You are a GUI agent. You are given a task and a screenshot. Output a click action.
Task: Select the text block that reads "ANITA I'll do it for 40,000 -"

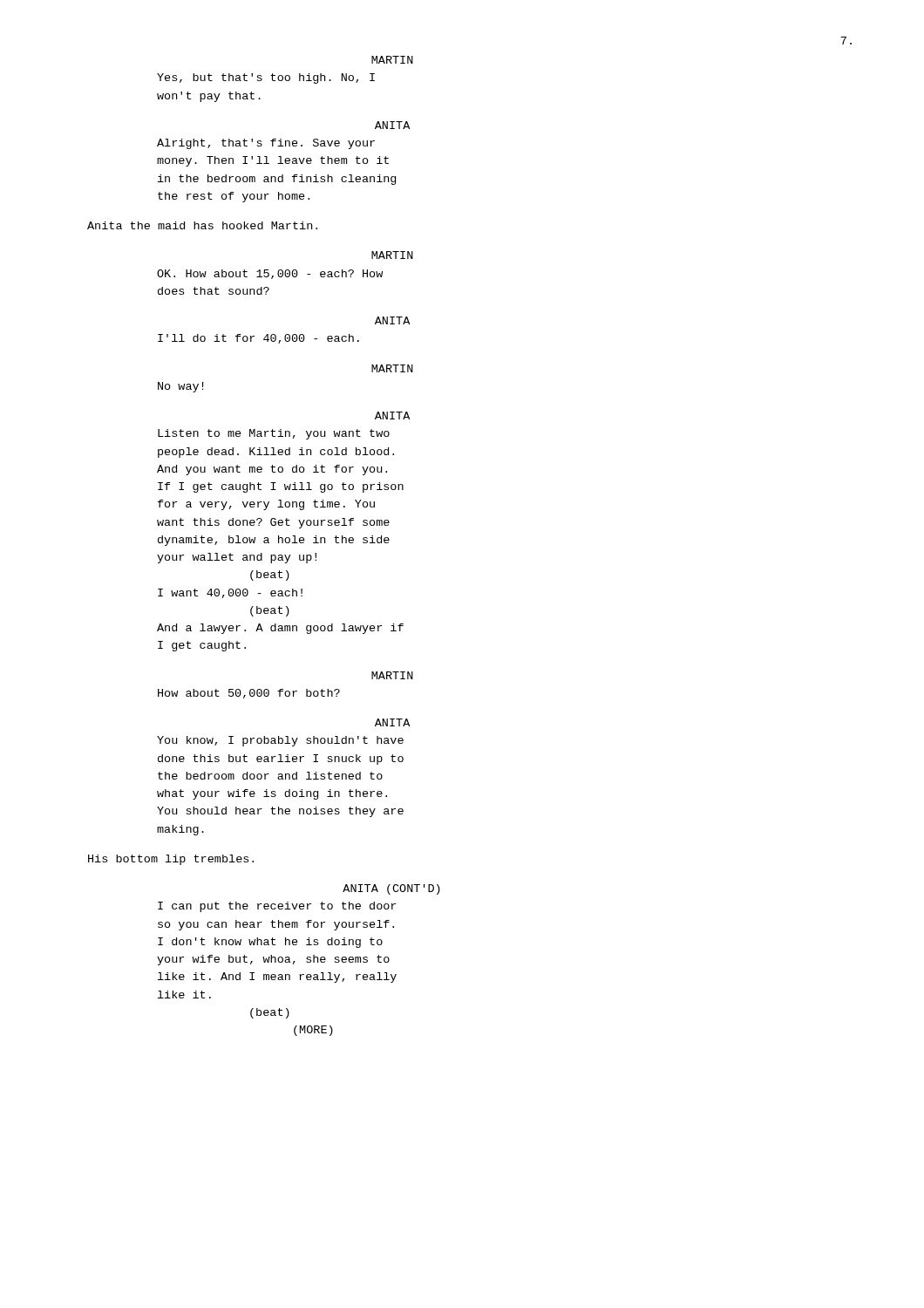coord(392,331)
